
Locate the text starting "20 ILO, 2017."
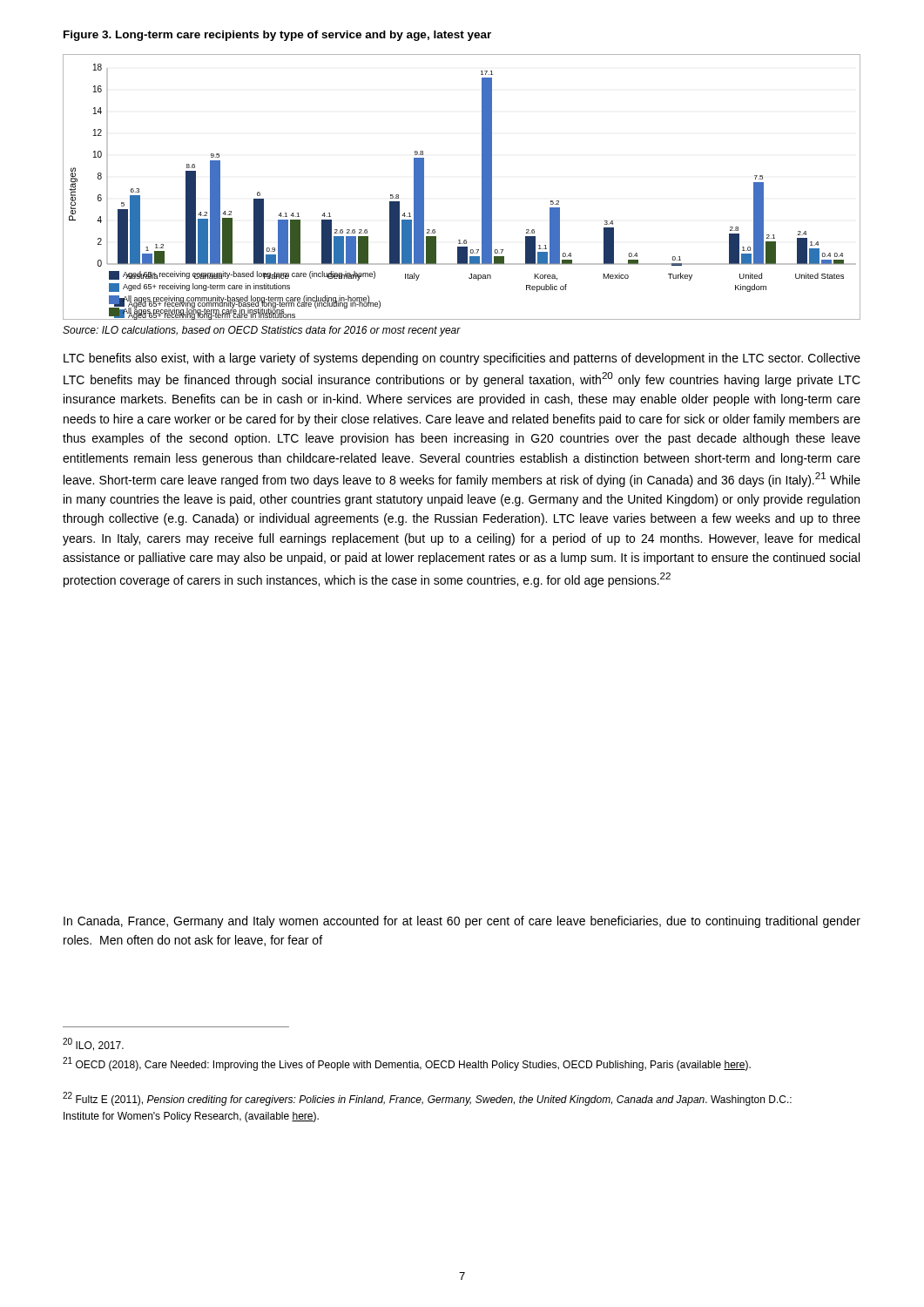coord(93,1044)
